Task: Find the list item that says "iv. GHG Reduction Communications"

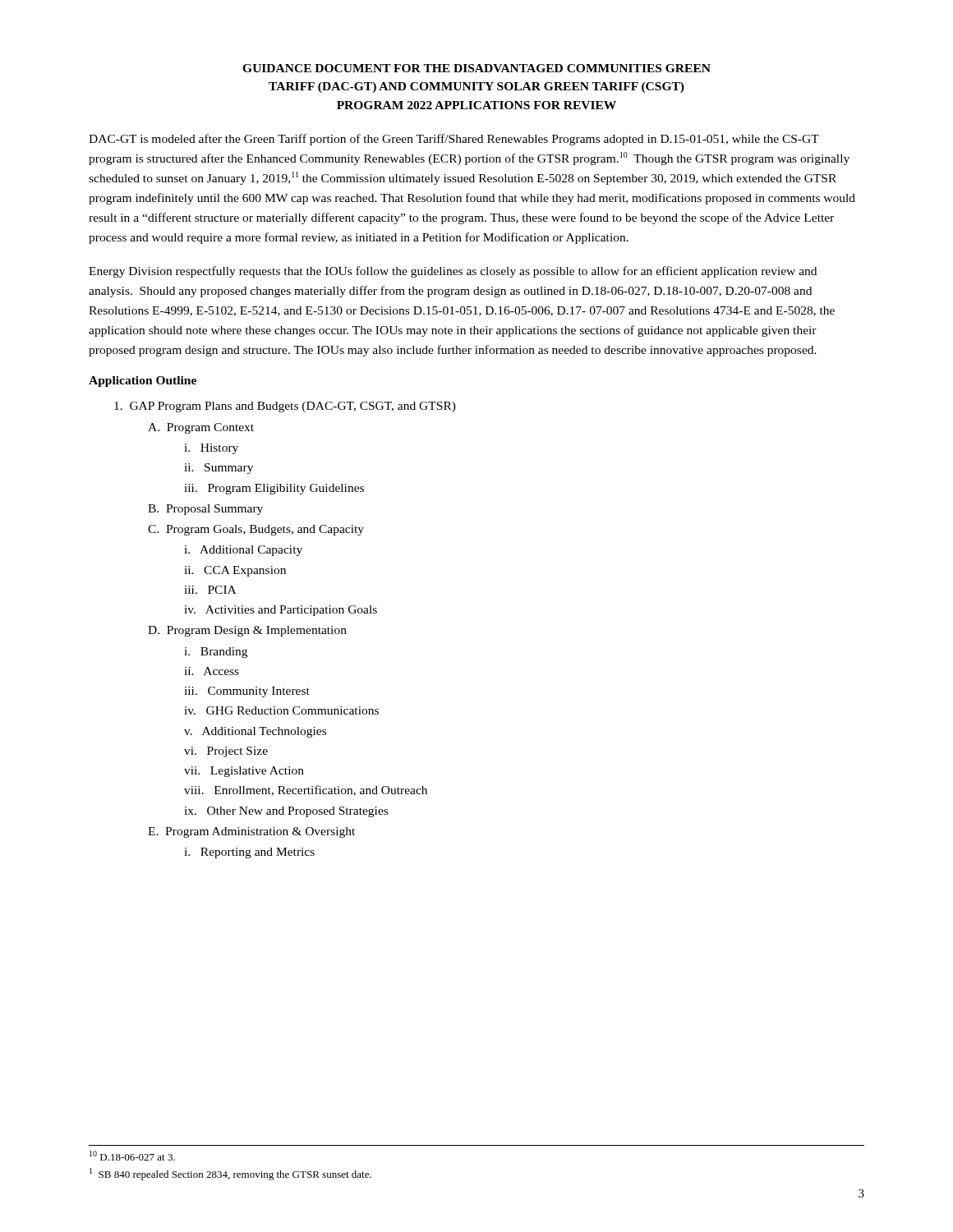Action: [282, 710]
